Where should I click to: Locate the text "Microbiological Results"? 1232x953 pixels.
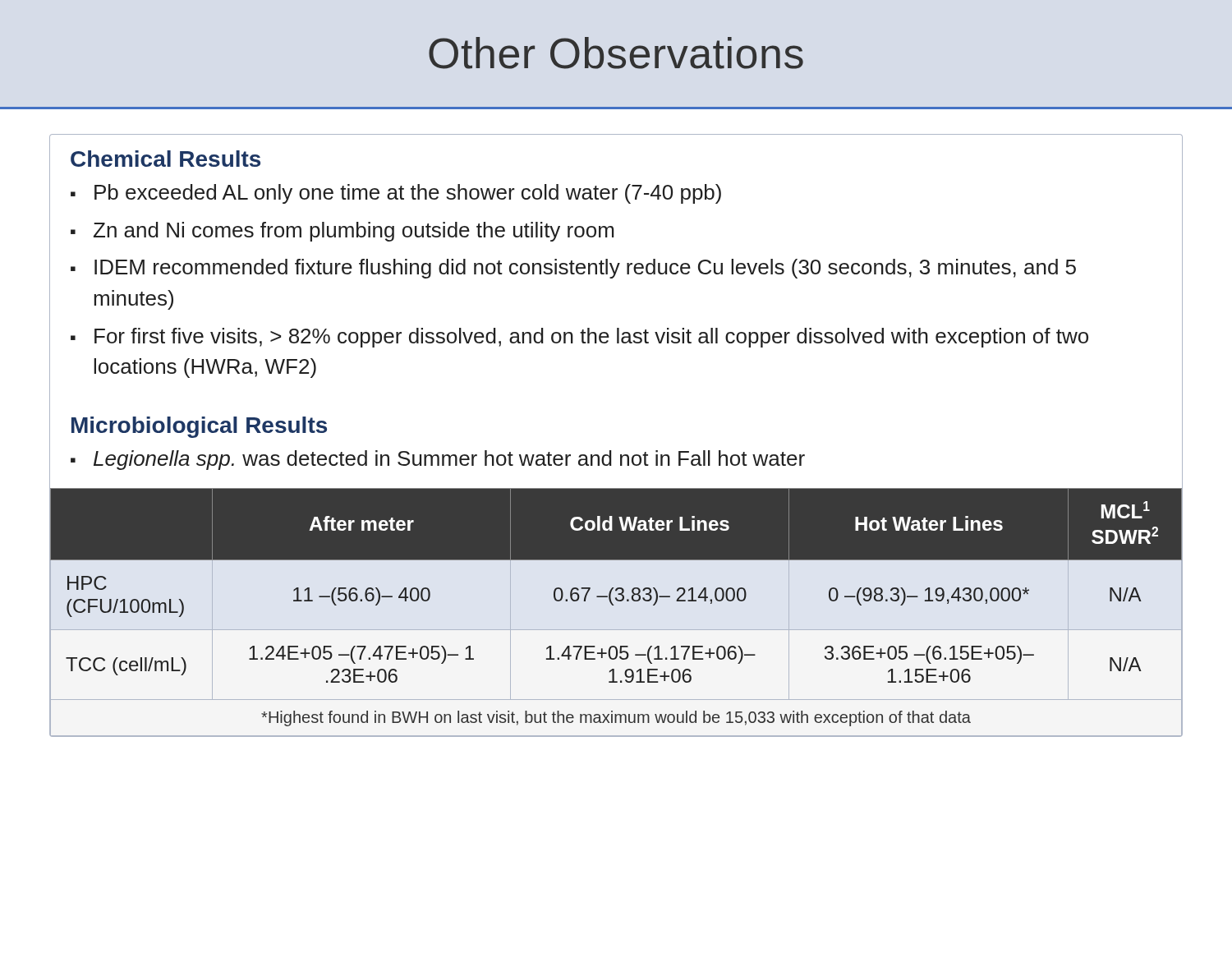click(x=199, y=425)
